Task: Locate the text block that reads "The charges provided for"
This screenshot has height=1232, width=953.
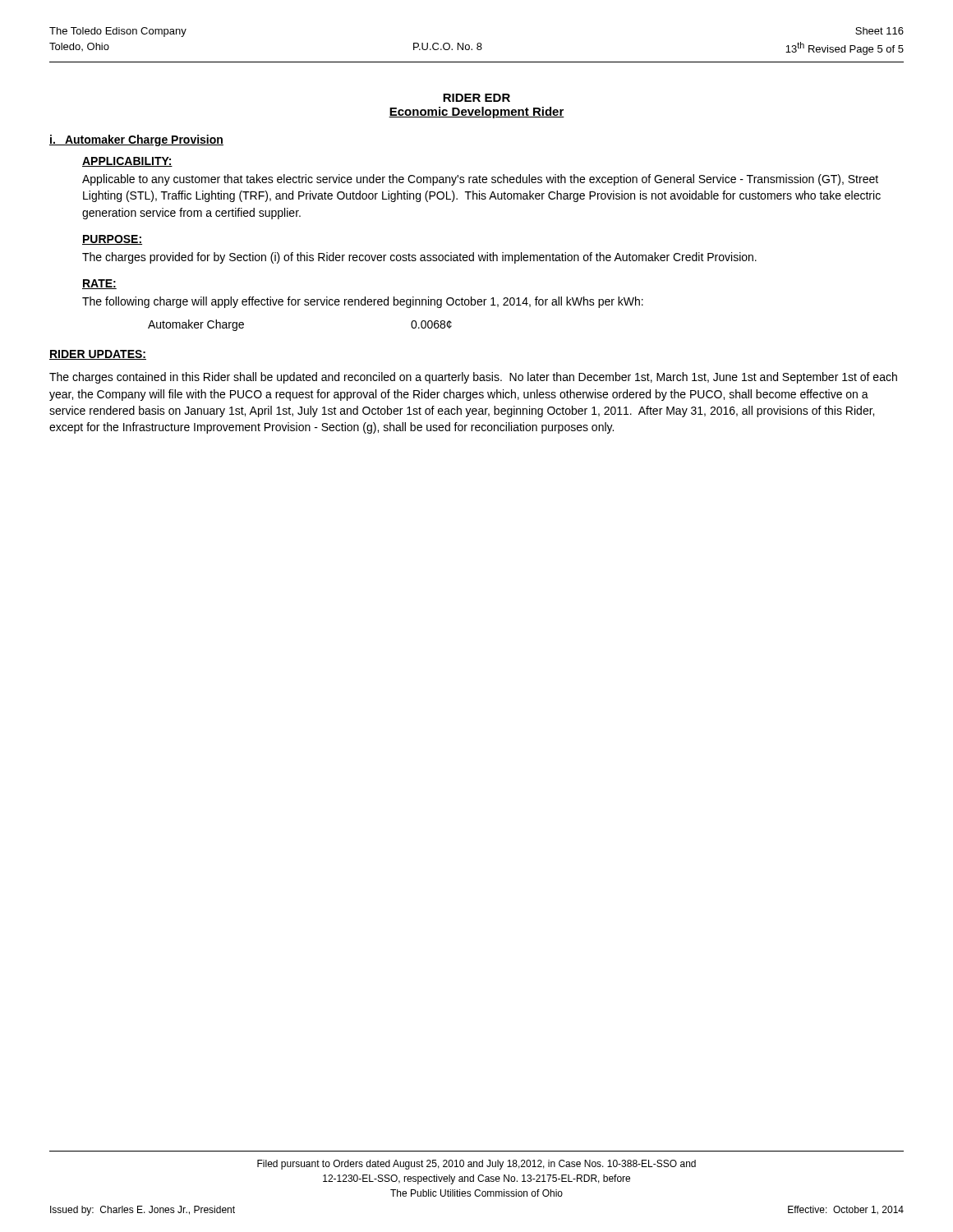Action: tap(420, 257)
